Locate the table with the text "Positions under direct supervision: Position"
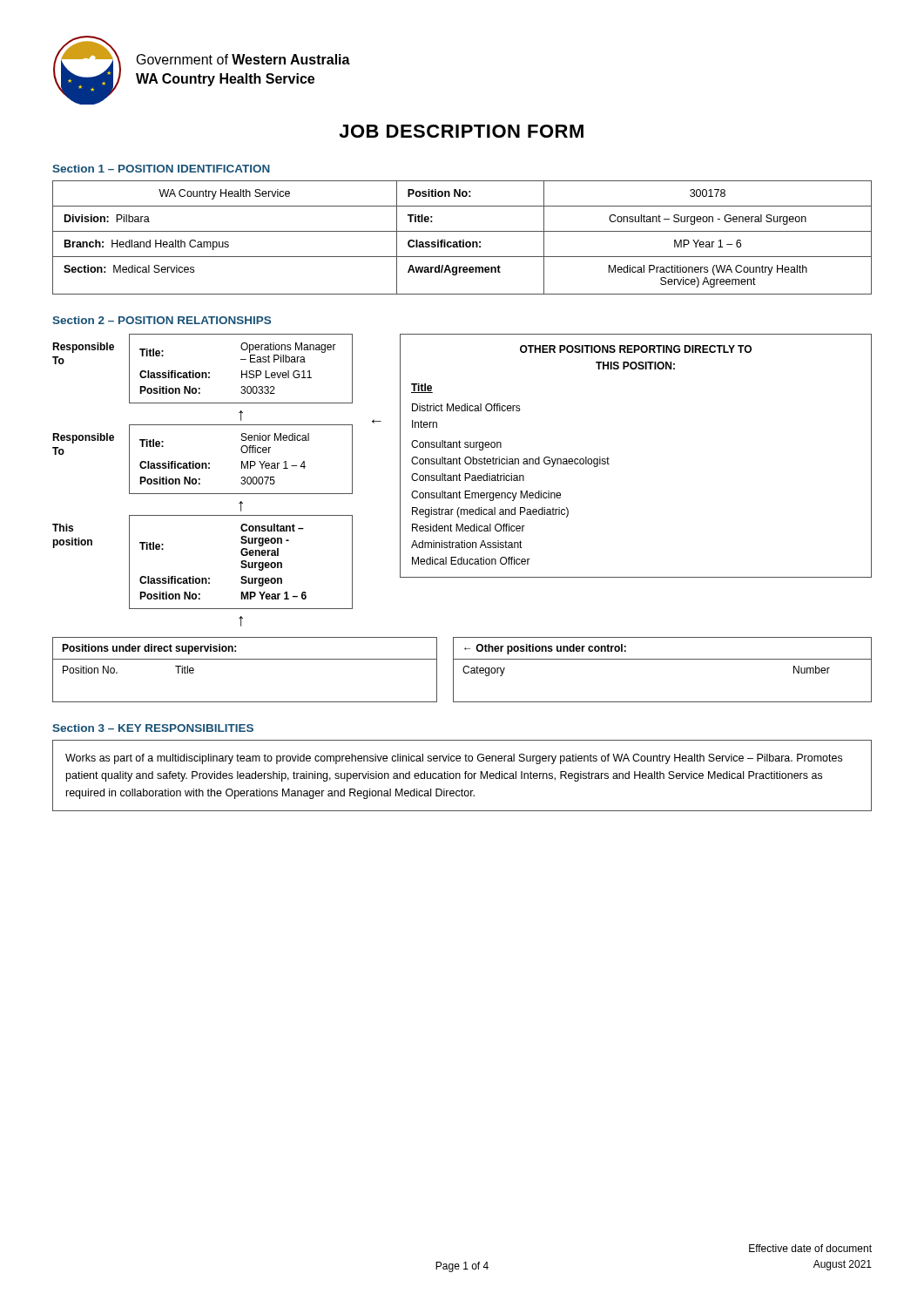This screenshot has height=1307, width=924. (462, 670)
